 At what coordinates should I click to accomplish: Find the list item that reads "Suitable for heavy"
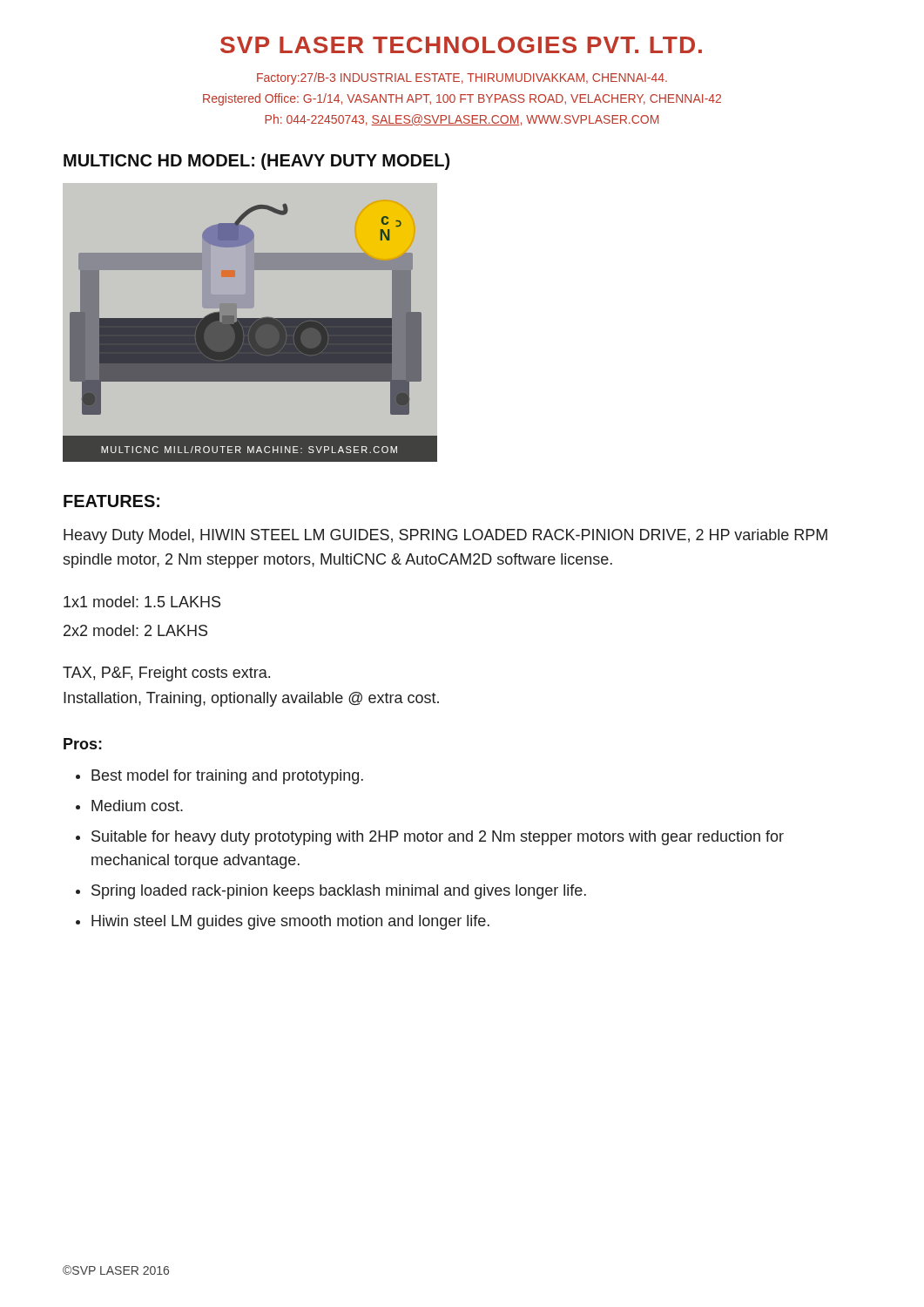[437, 848]
